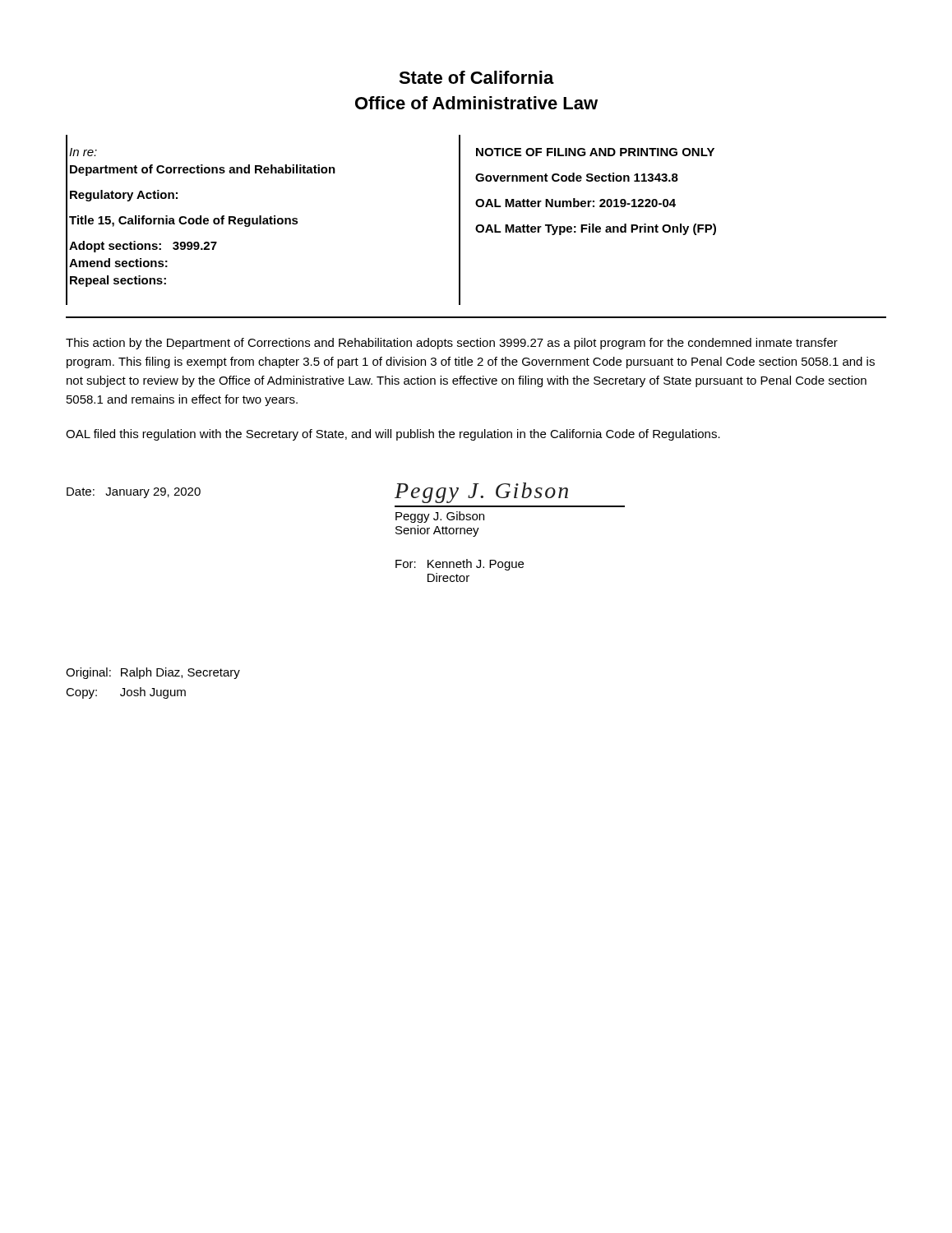
Task: Find the block on this page that starts "OAL filed this regulation with the"
Action: (x=393, y=433)
